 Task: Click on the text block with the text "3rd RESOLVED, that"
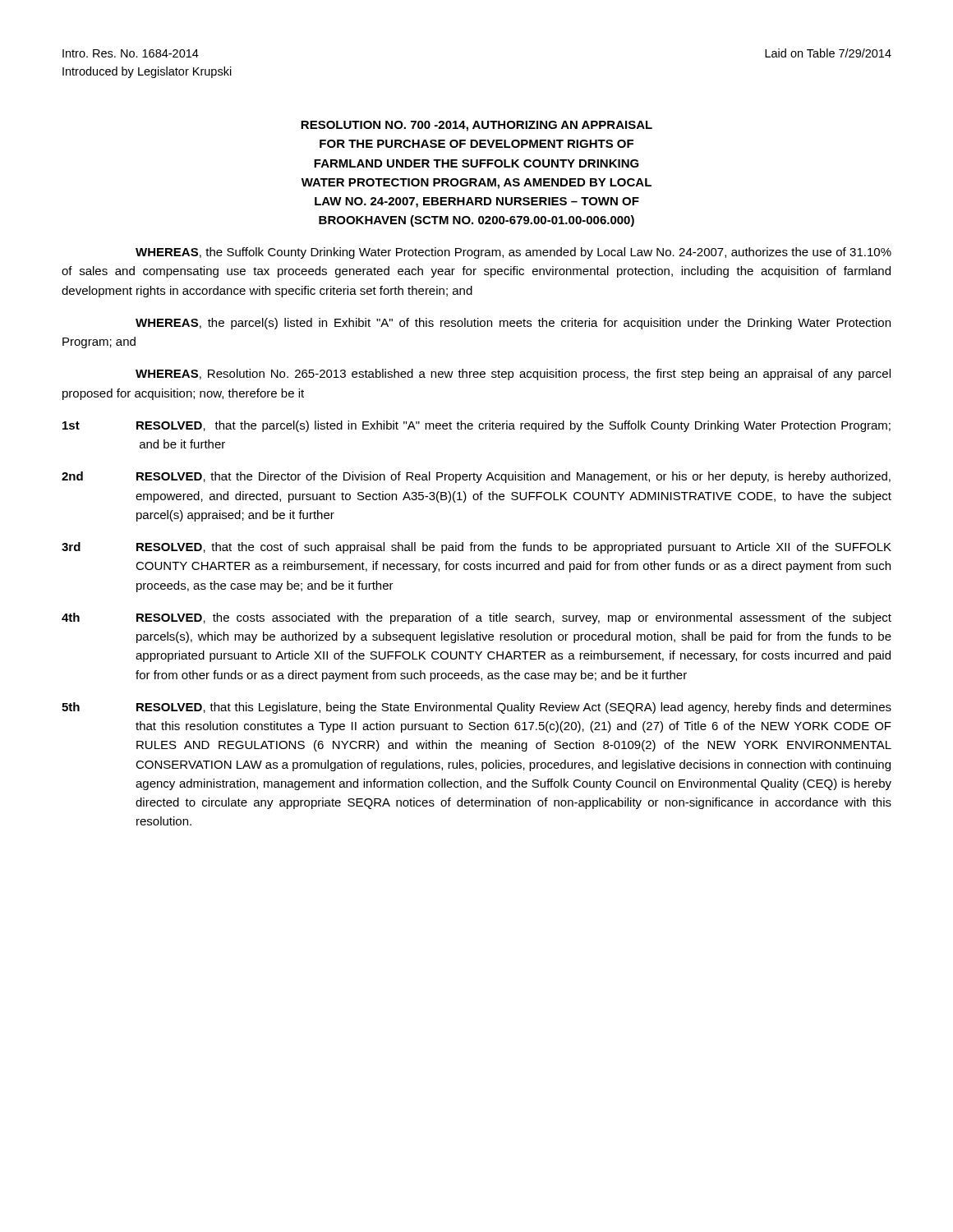coord(476,566)
